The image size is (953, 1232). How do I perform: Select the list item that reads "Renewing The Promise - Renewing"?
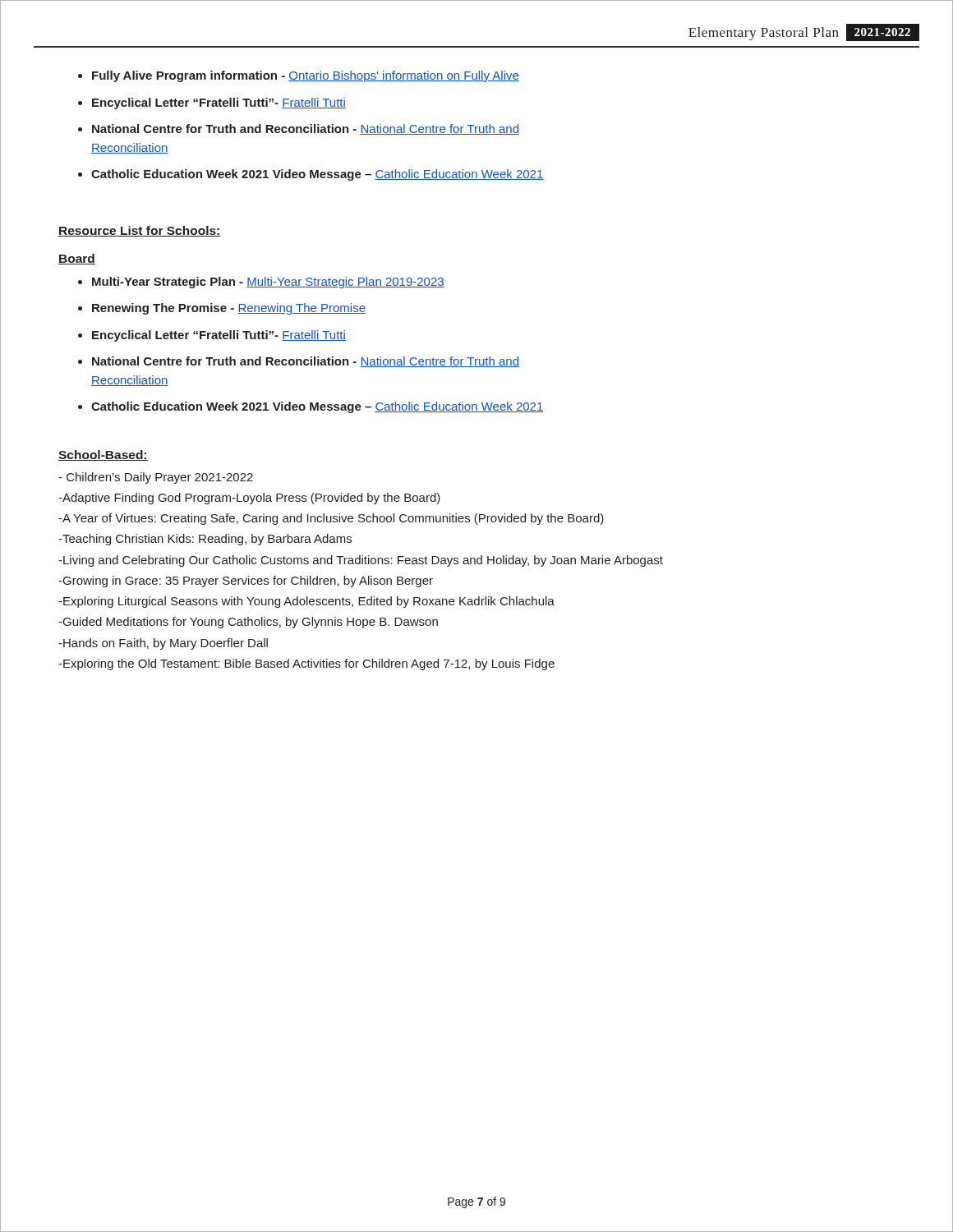228,308
